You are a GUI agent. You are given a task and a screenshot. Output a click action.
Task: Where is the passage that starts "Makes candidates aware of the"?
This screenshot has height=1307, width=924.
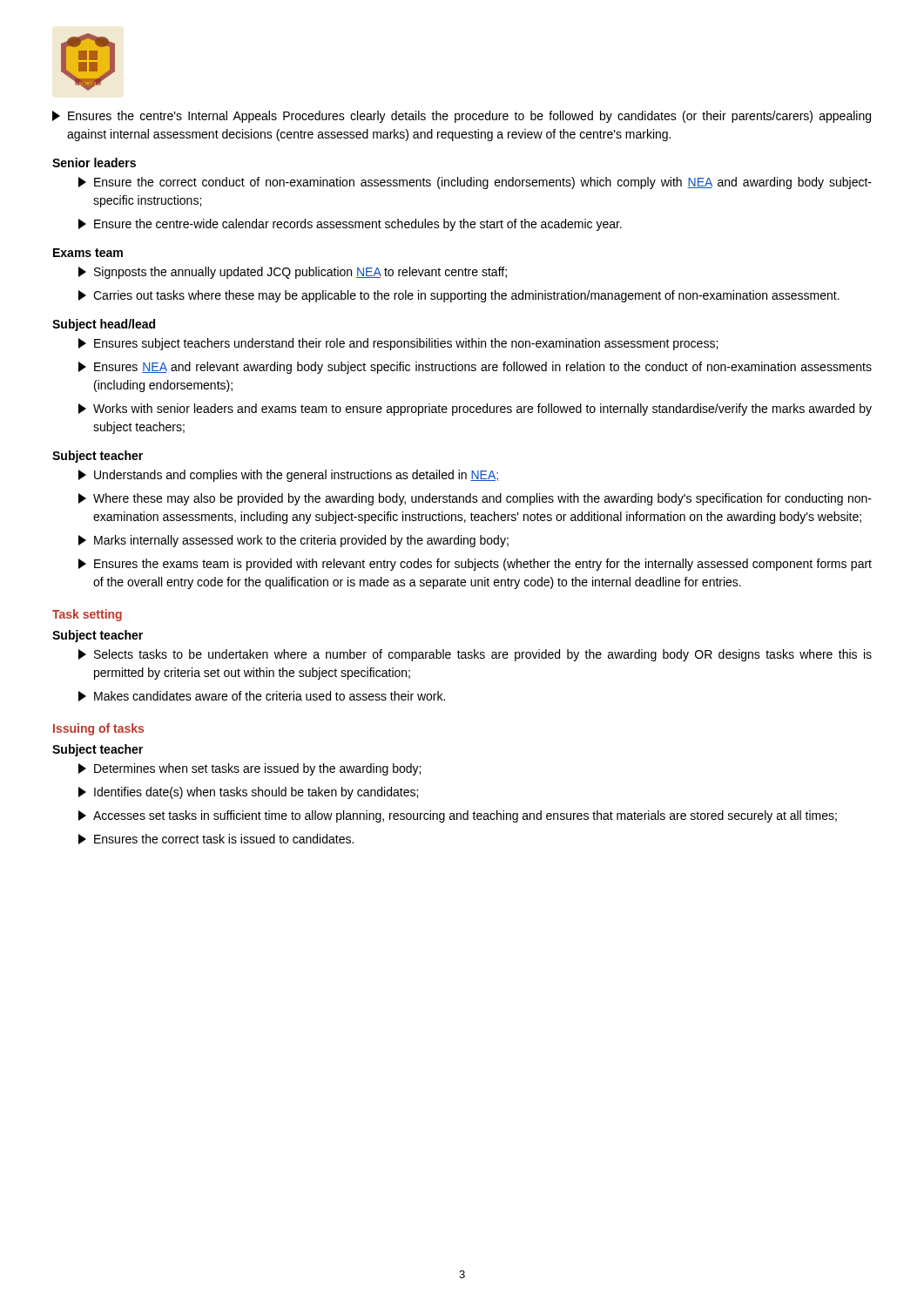pyautogui.click(x=262, y=696)
